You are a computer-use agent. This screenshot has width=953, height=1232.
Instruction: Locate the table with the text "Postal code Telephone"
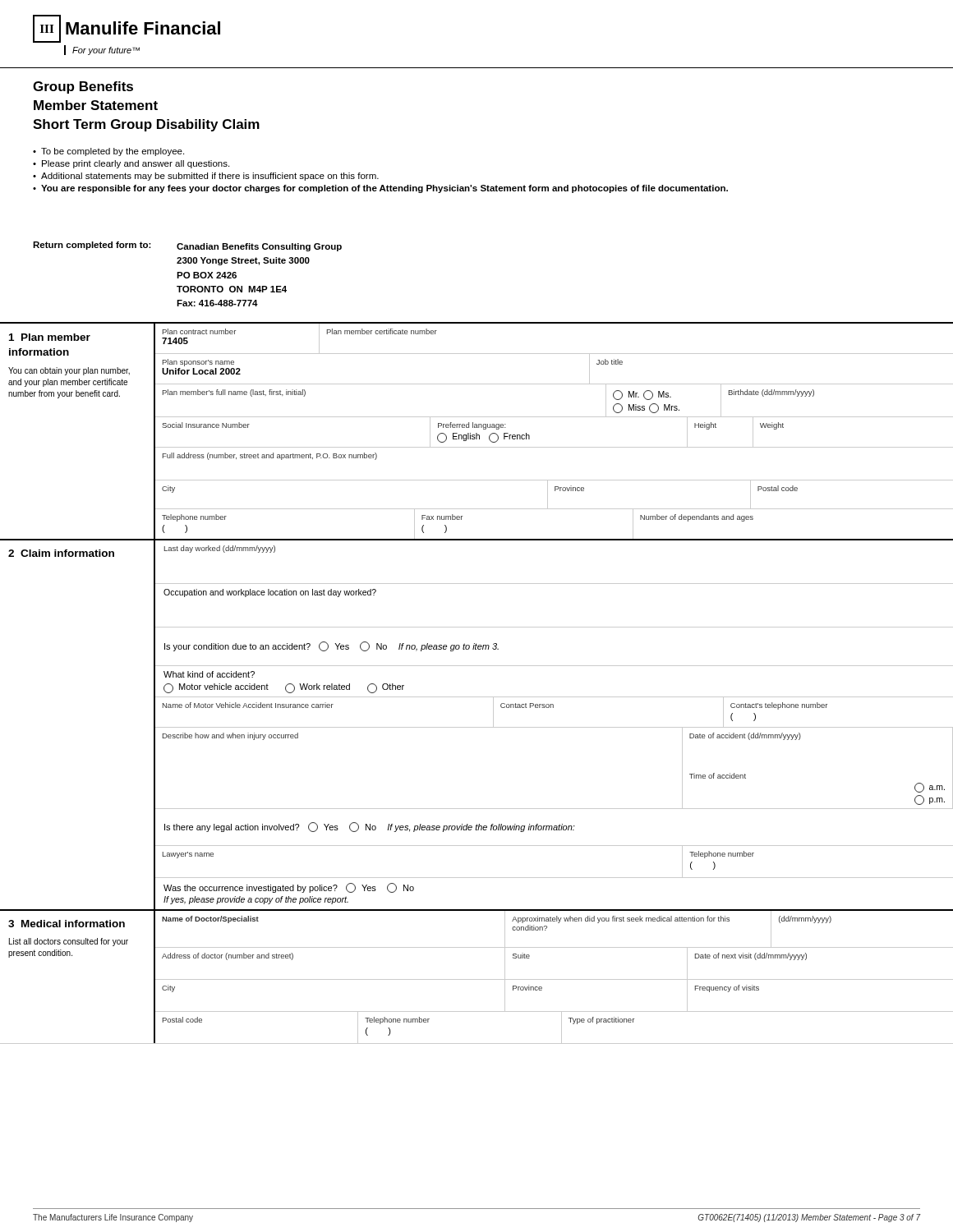pos(554,1027)
